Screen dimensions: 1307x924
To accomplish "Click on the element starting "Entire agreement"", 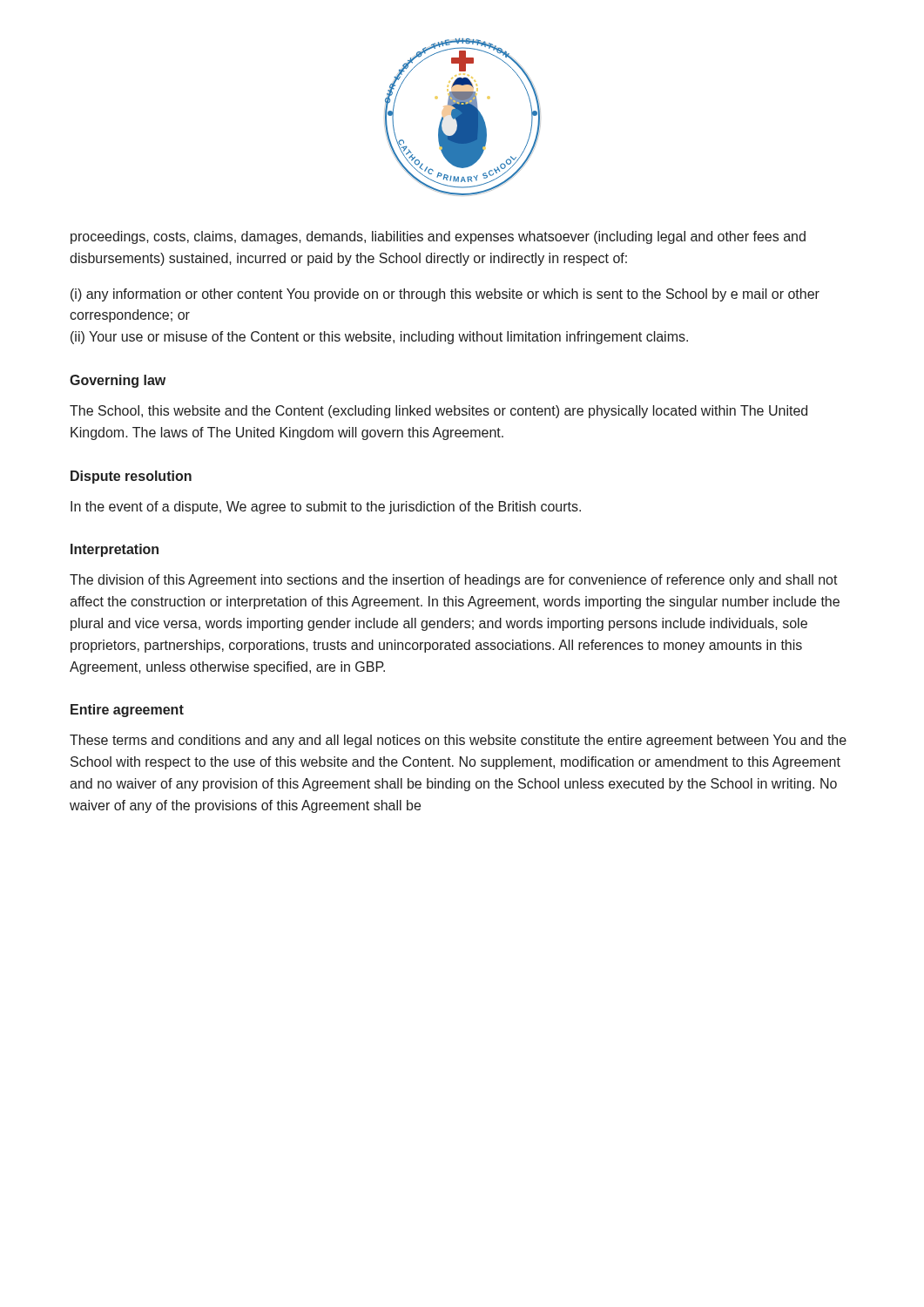I will 127,710.
